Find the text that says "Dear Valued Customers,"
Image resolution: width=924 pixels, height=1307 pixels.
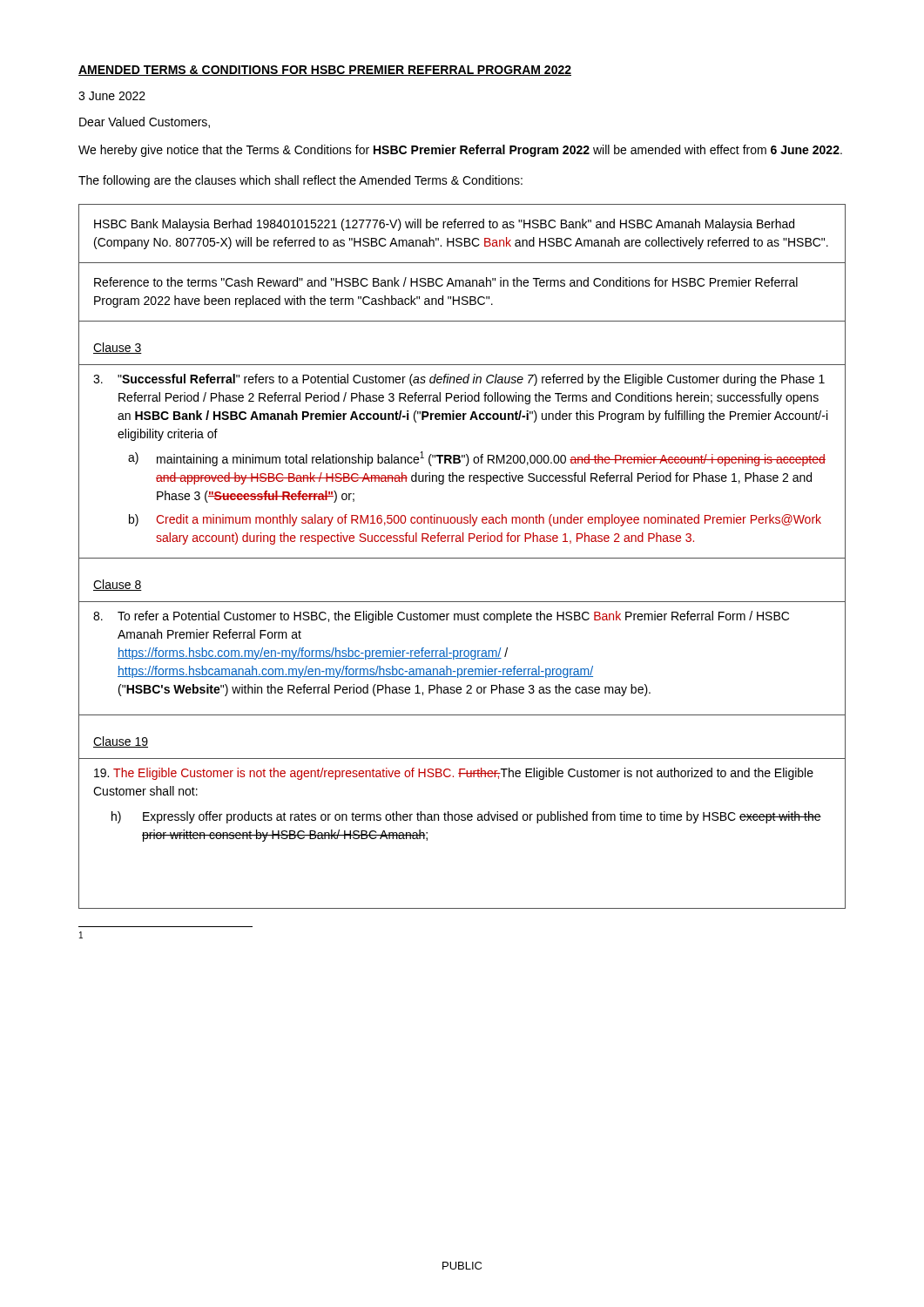point(145,122)
